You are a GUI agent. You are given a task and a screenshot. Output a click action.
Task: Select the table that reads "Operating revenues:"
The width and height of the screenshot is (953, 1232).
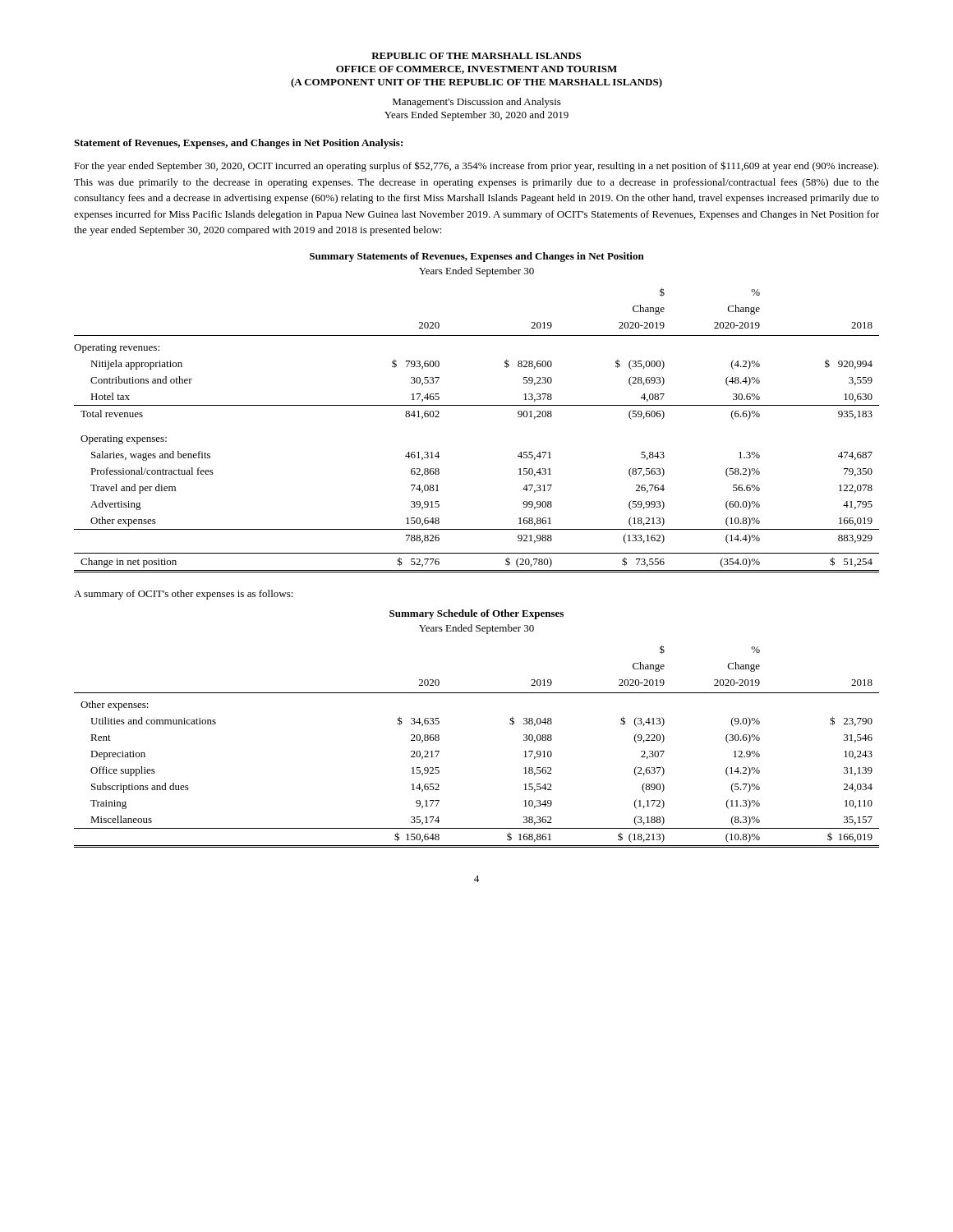point(476,428)
